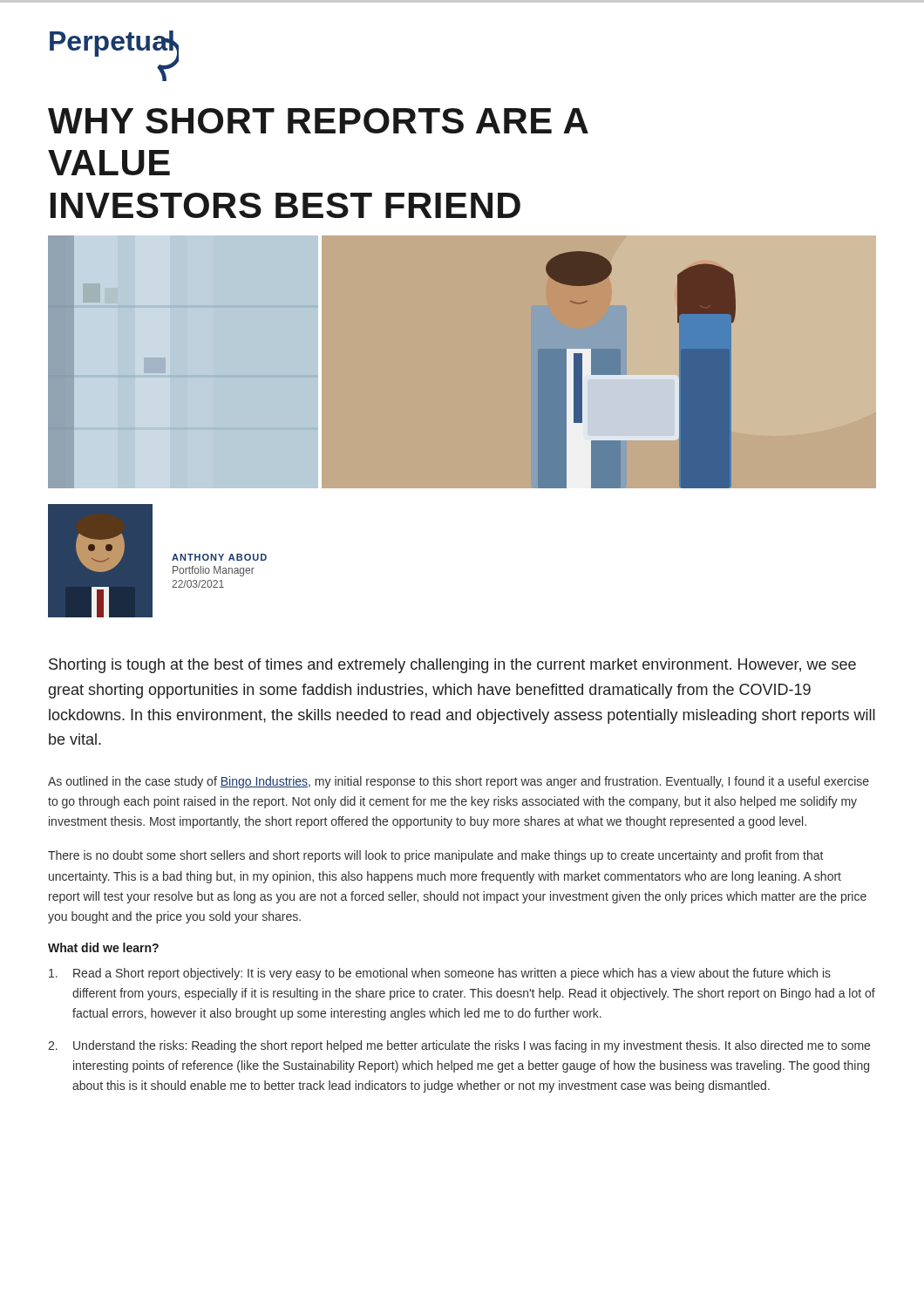Find the block on this page that starts "Shorting is tough at the best"
The image size is (924, 1308).
[x=462, y=703]
